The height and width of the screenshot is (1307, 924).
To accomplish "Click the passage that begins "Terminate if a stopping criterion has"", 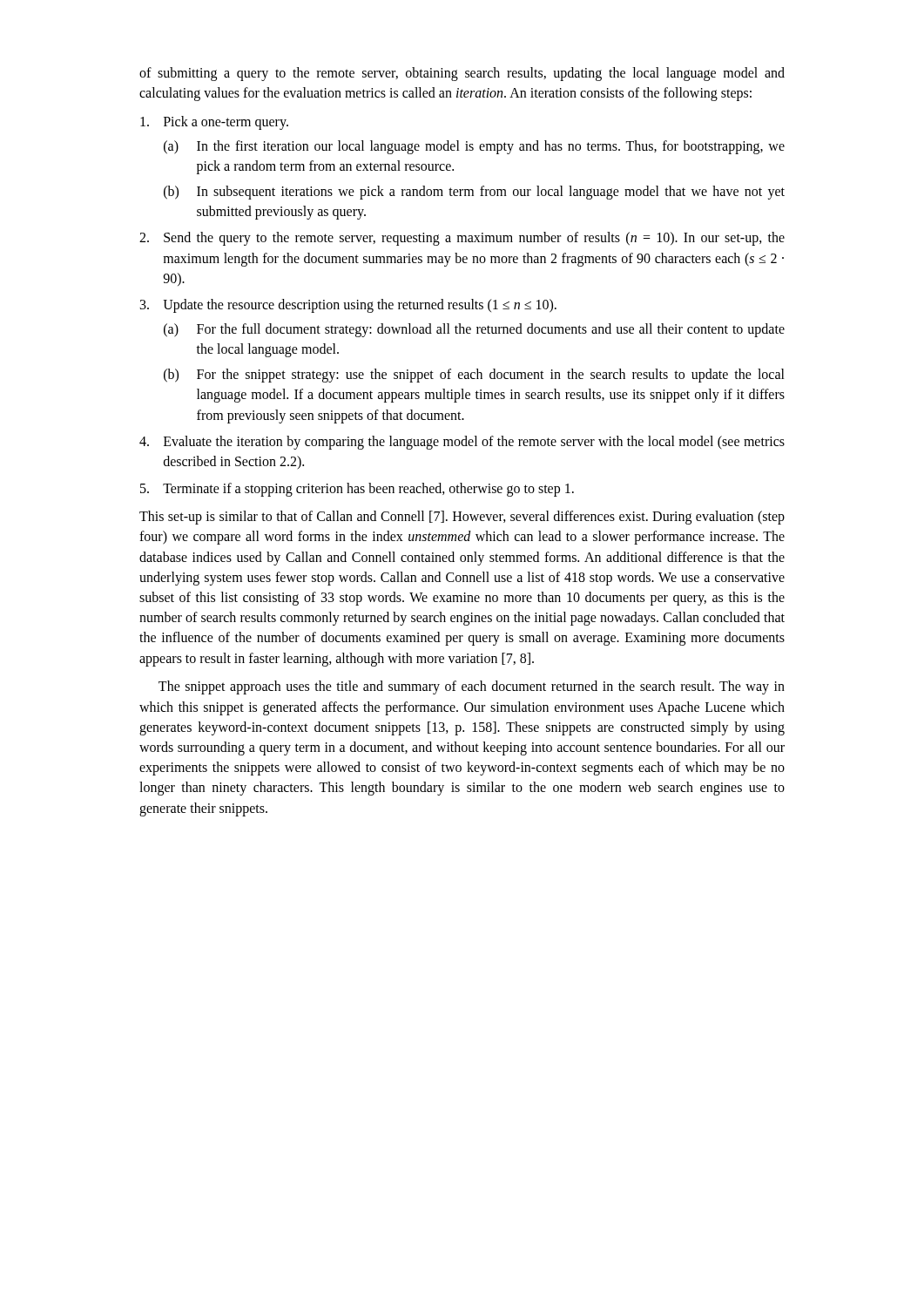I will click(x=369, y=488).
